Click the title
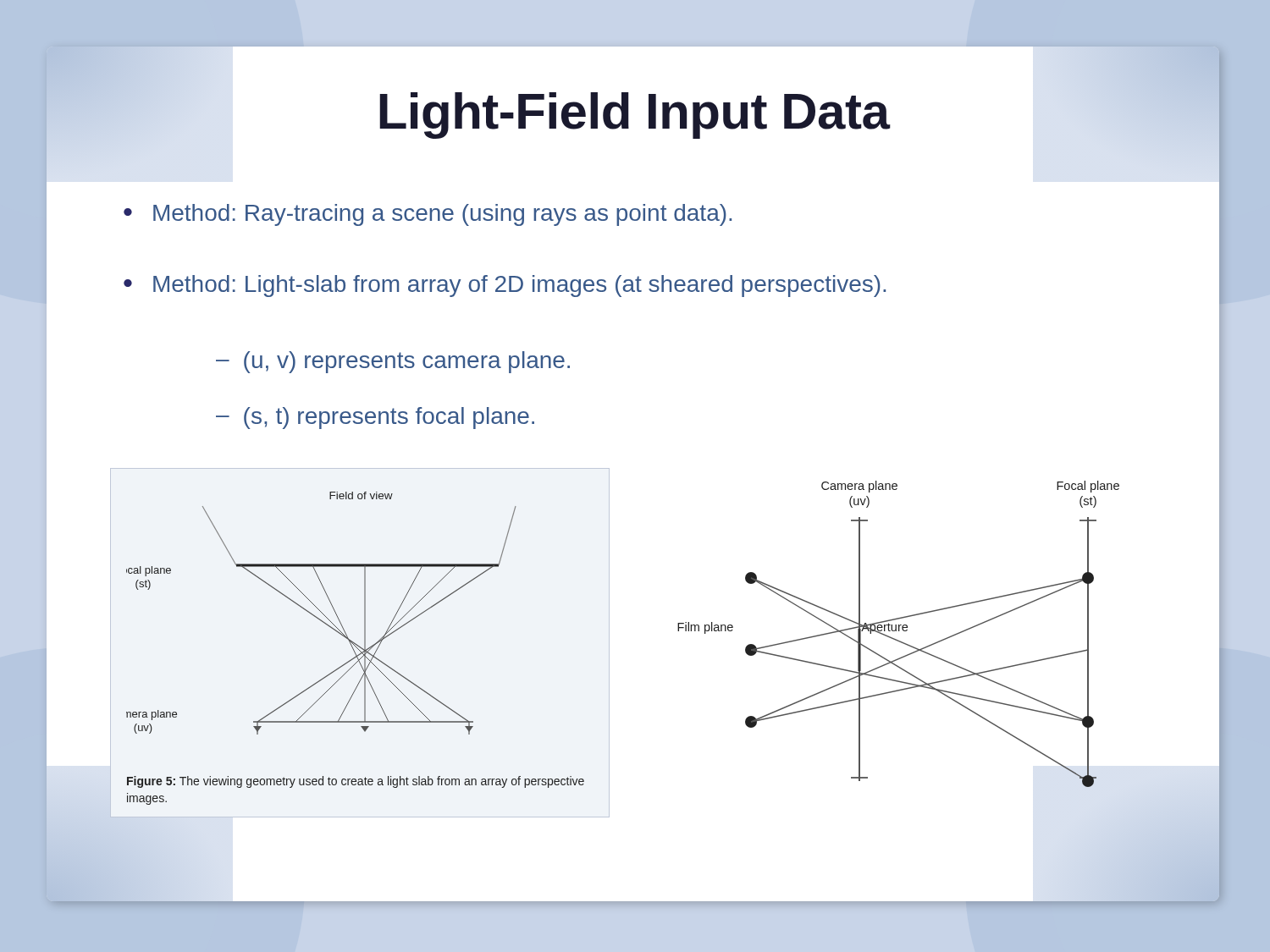The image size is (1270, 952). (633, 111)
